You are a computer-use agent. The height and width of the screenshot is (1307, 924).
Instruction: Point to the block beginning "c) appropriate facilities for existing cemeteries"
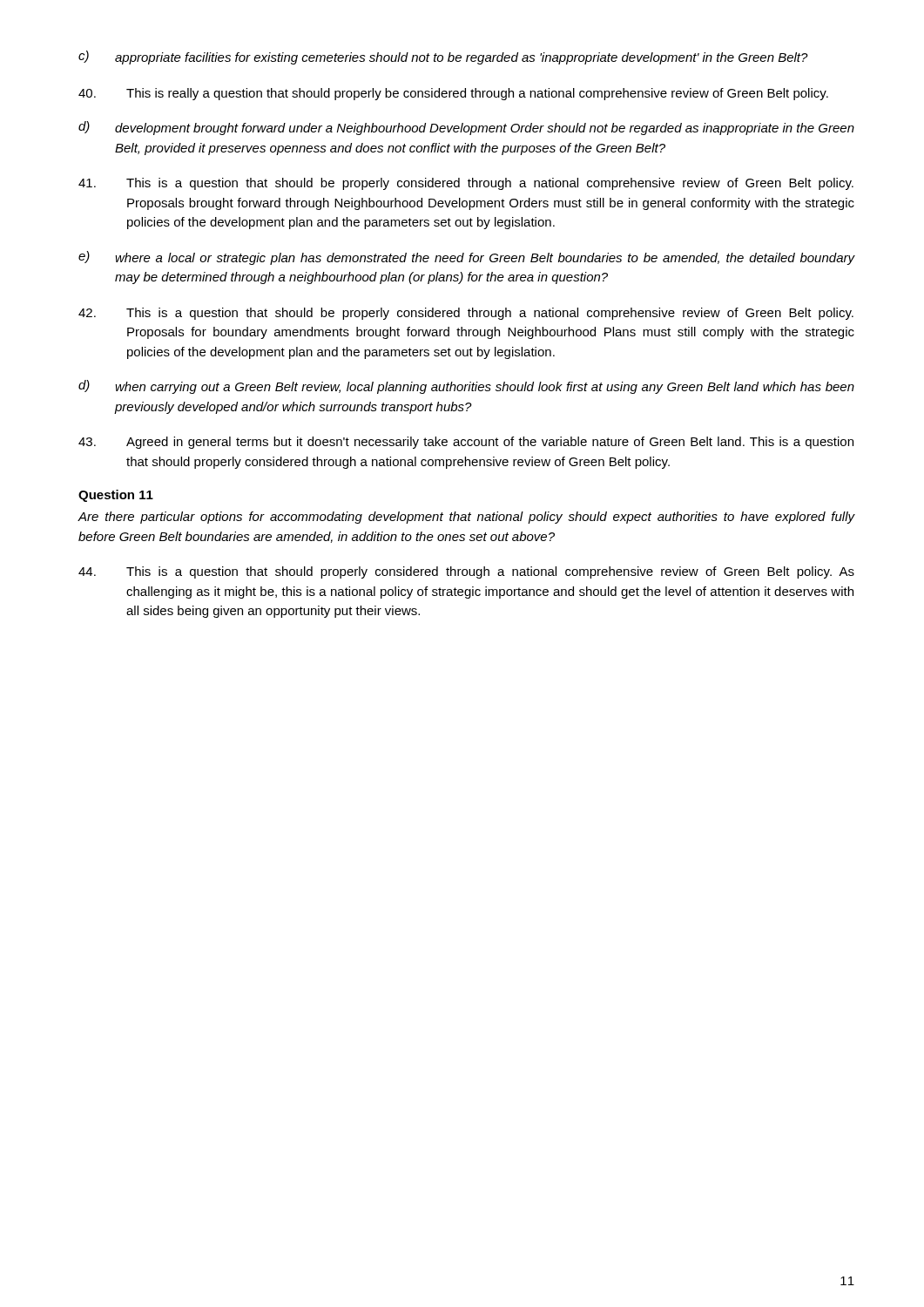466,58
